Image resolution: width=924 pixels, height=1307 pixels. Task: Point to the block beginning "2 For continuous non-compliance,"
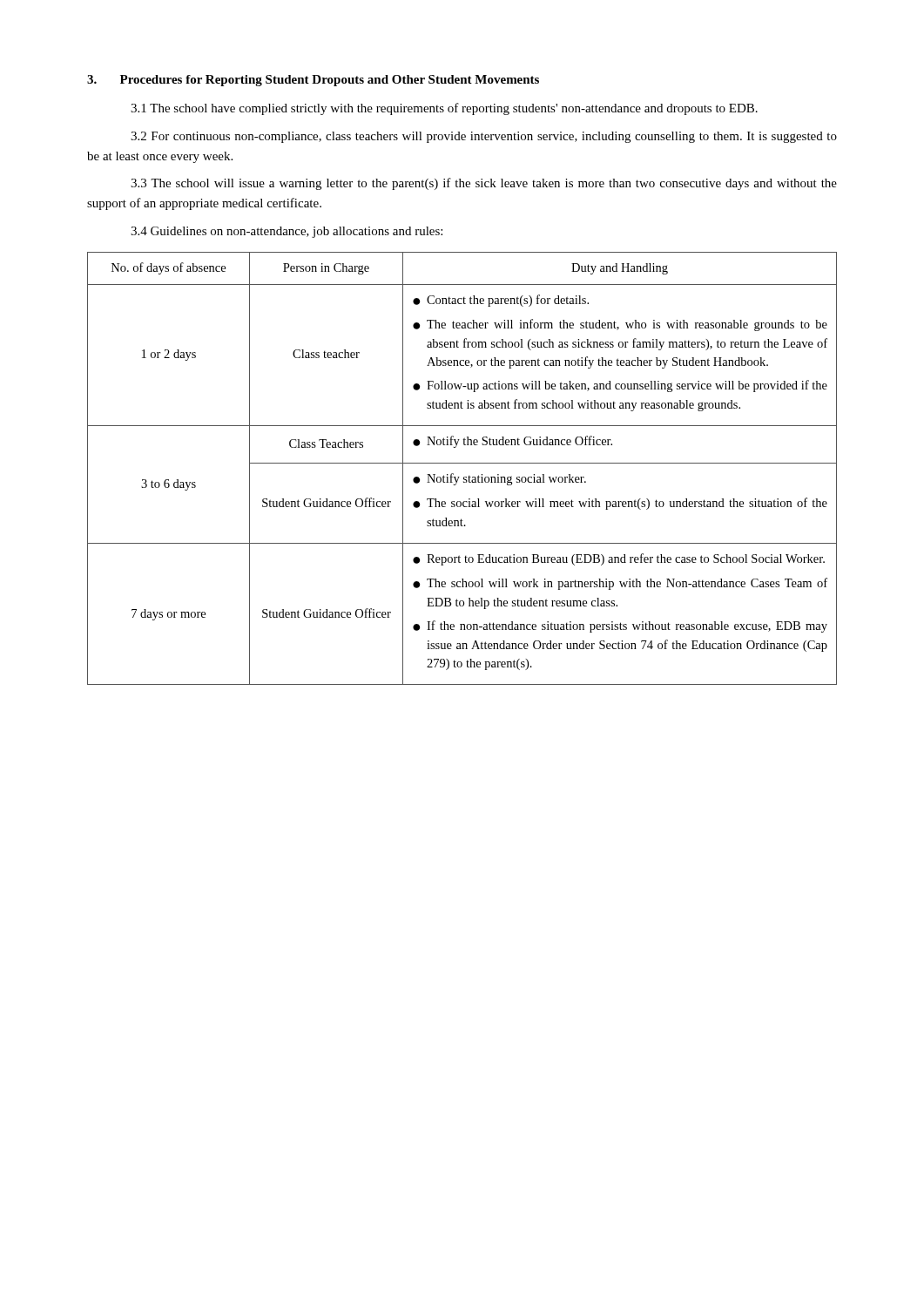pyautogui.click(x=462, y=146)
